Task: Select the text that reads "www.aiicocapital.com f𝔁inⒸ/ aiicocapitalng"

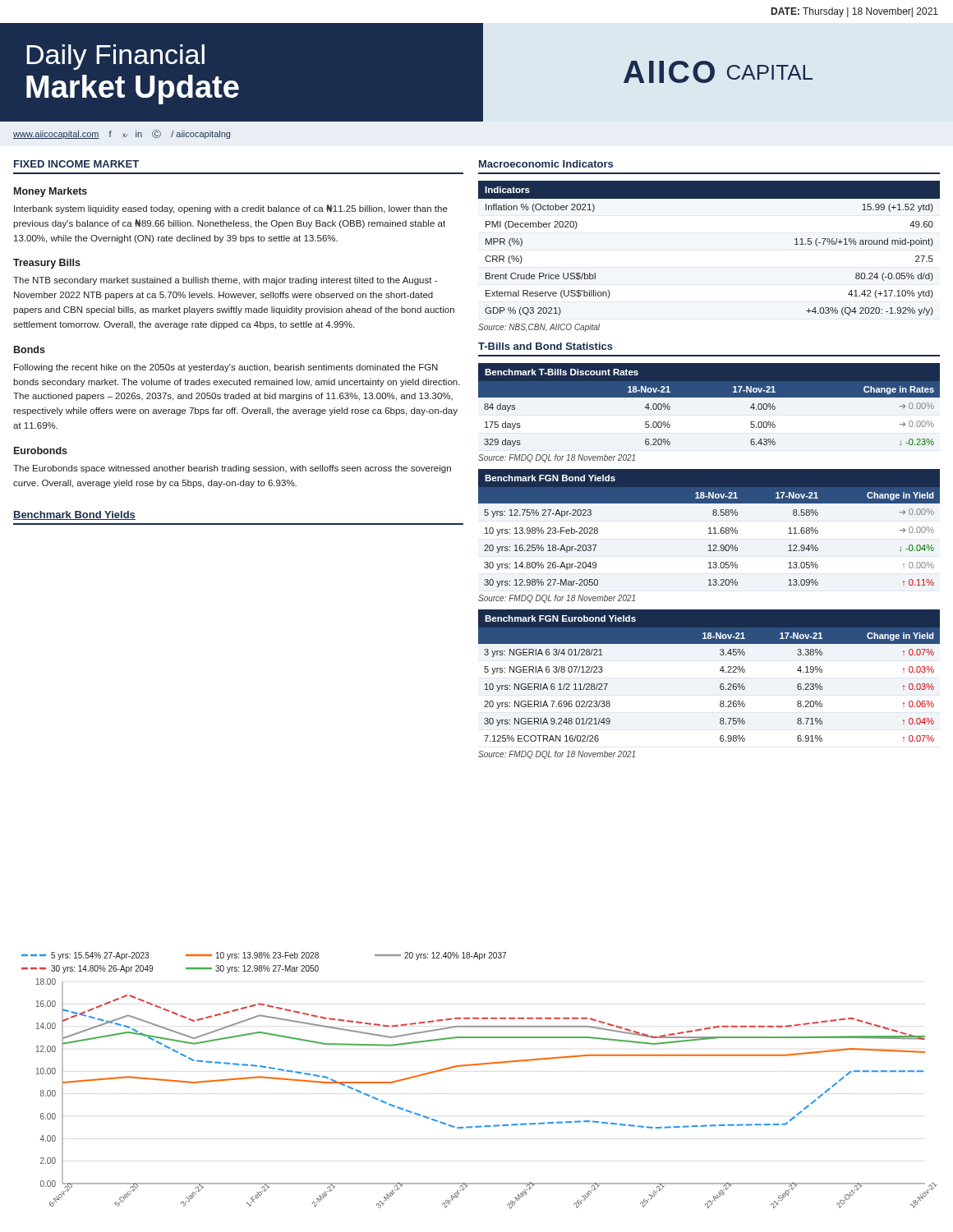Action: coord(122,134)
